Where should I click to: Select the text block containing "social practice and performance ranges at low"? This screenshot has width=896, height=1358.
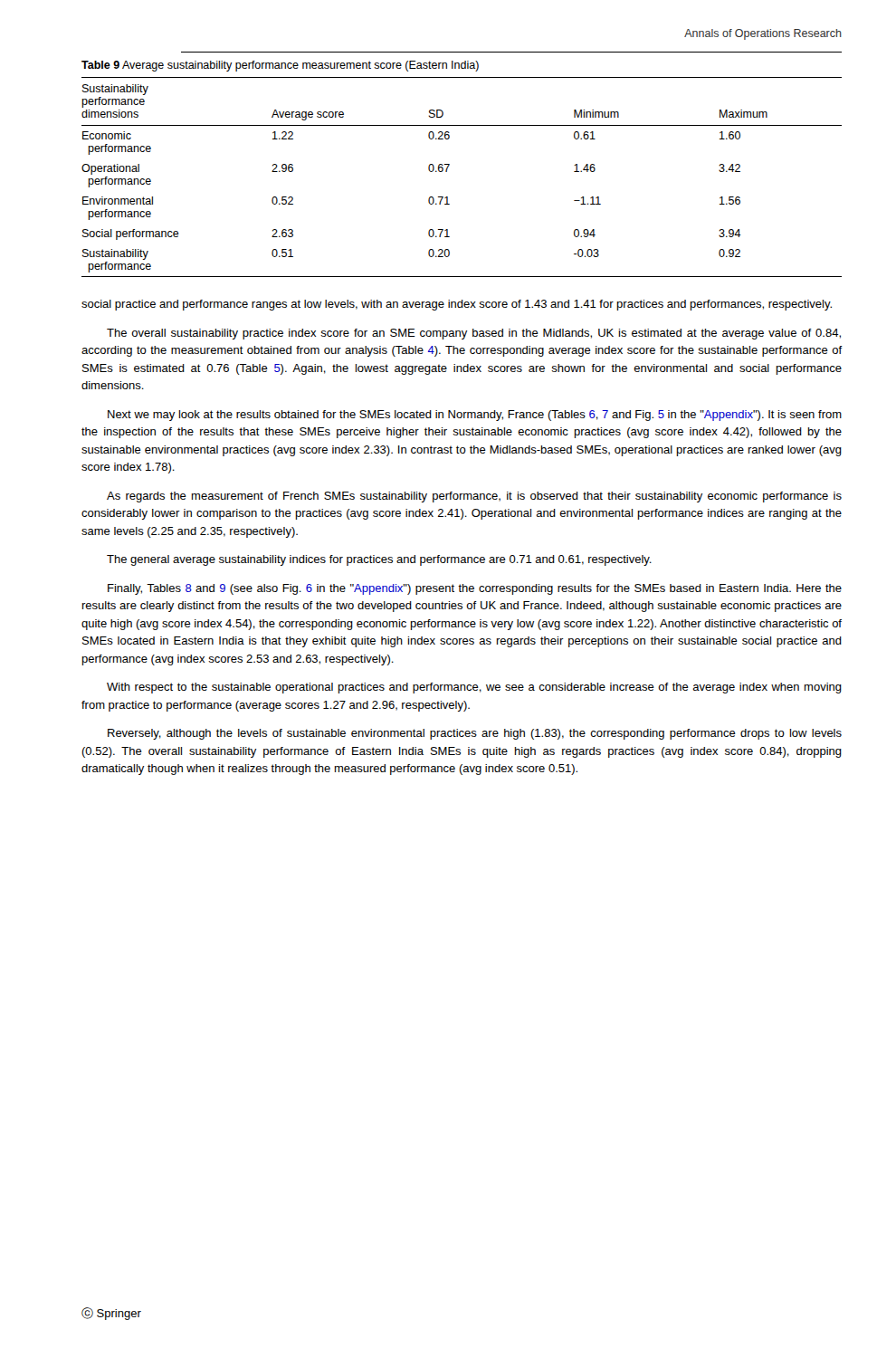[457, 304]
